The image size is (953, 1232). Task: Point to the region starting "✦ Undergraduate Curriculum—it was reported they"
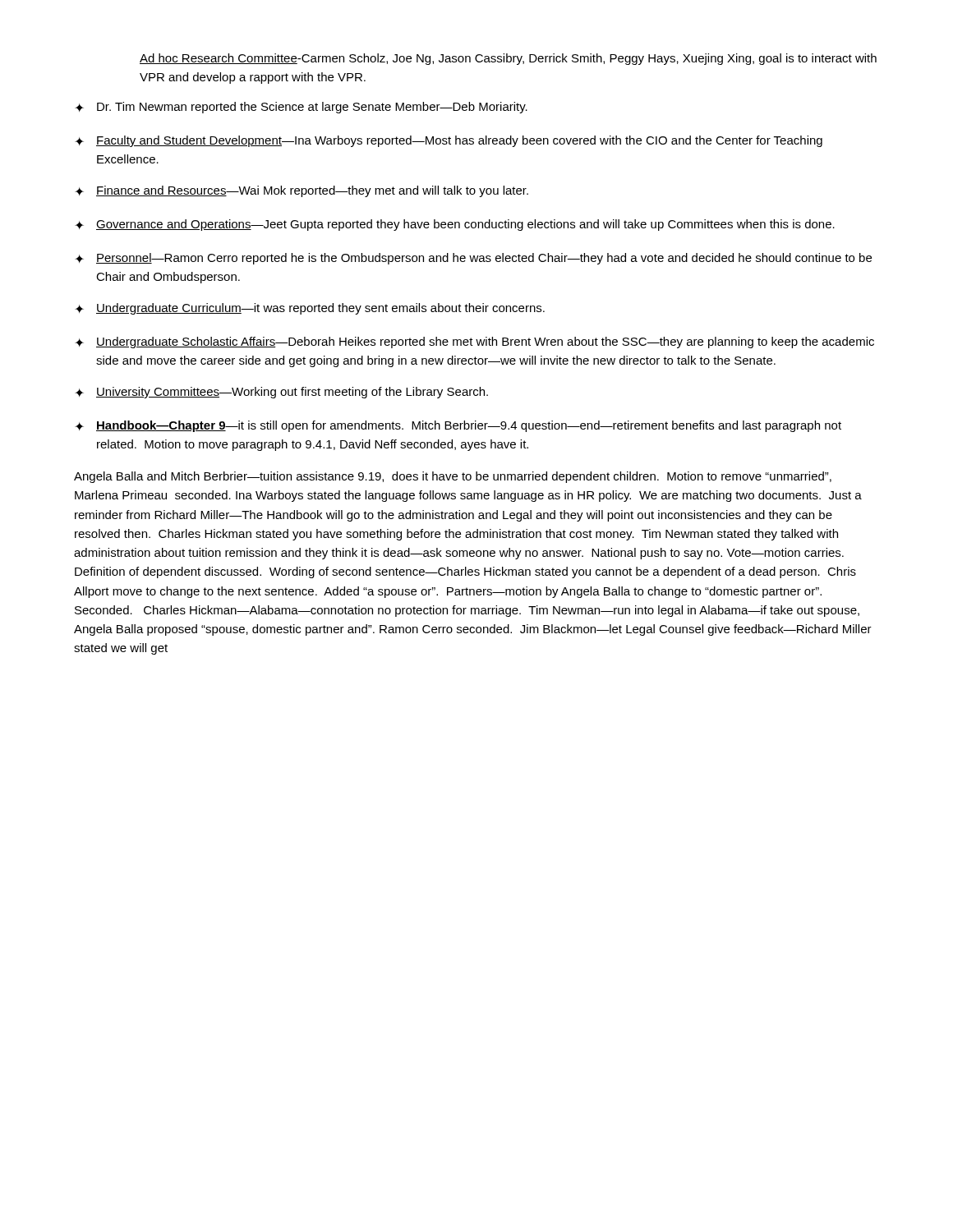click(476, 309)
